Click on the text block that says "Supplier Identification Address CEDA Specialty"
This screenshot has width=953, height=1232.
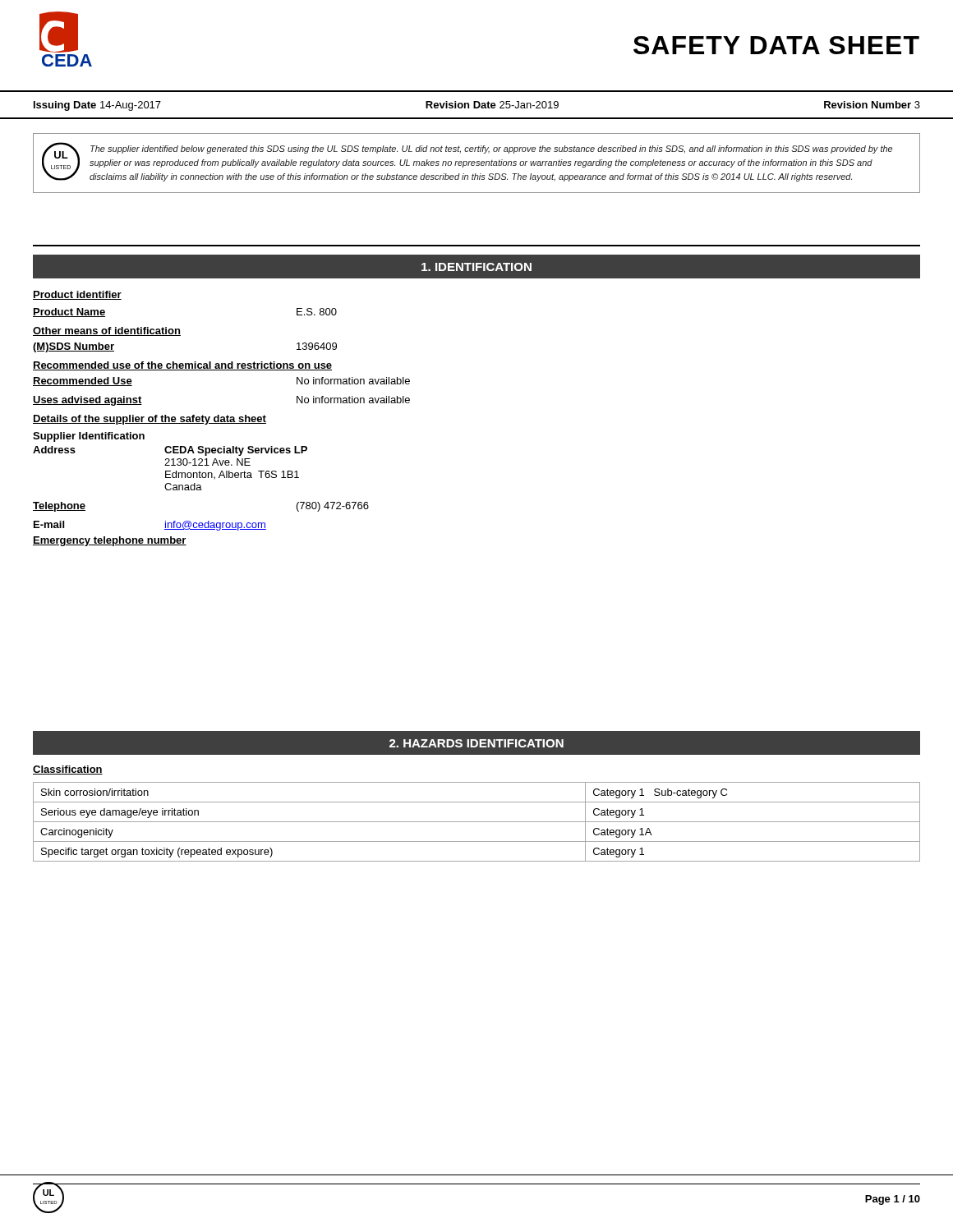pyautogui.click(x=89, y=437)
